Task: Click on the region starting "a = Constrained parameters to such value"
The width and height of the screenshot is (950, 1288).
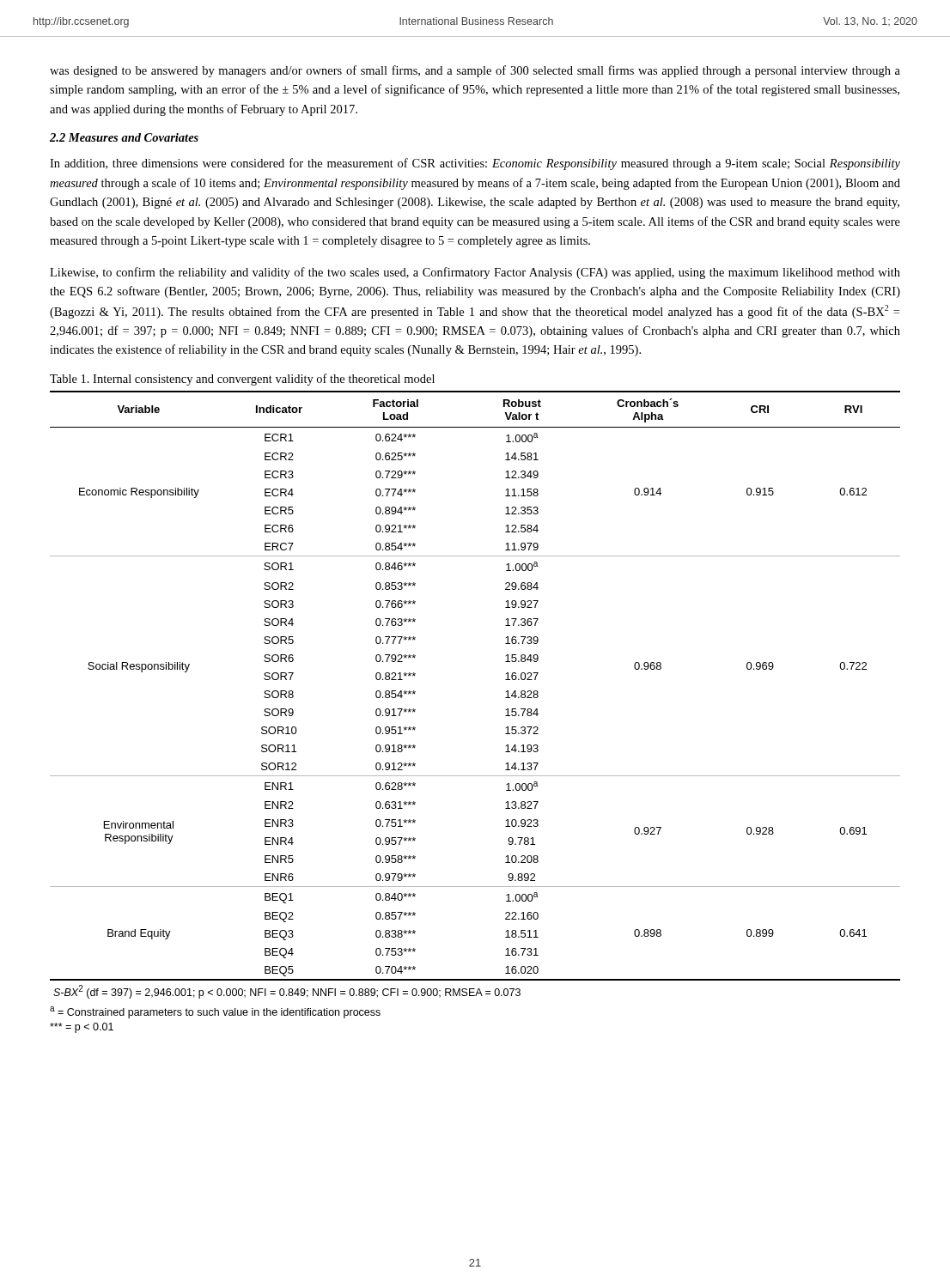Action: tap(215, 1011)
